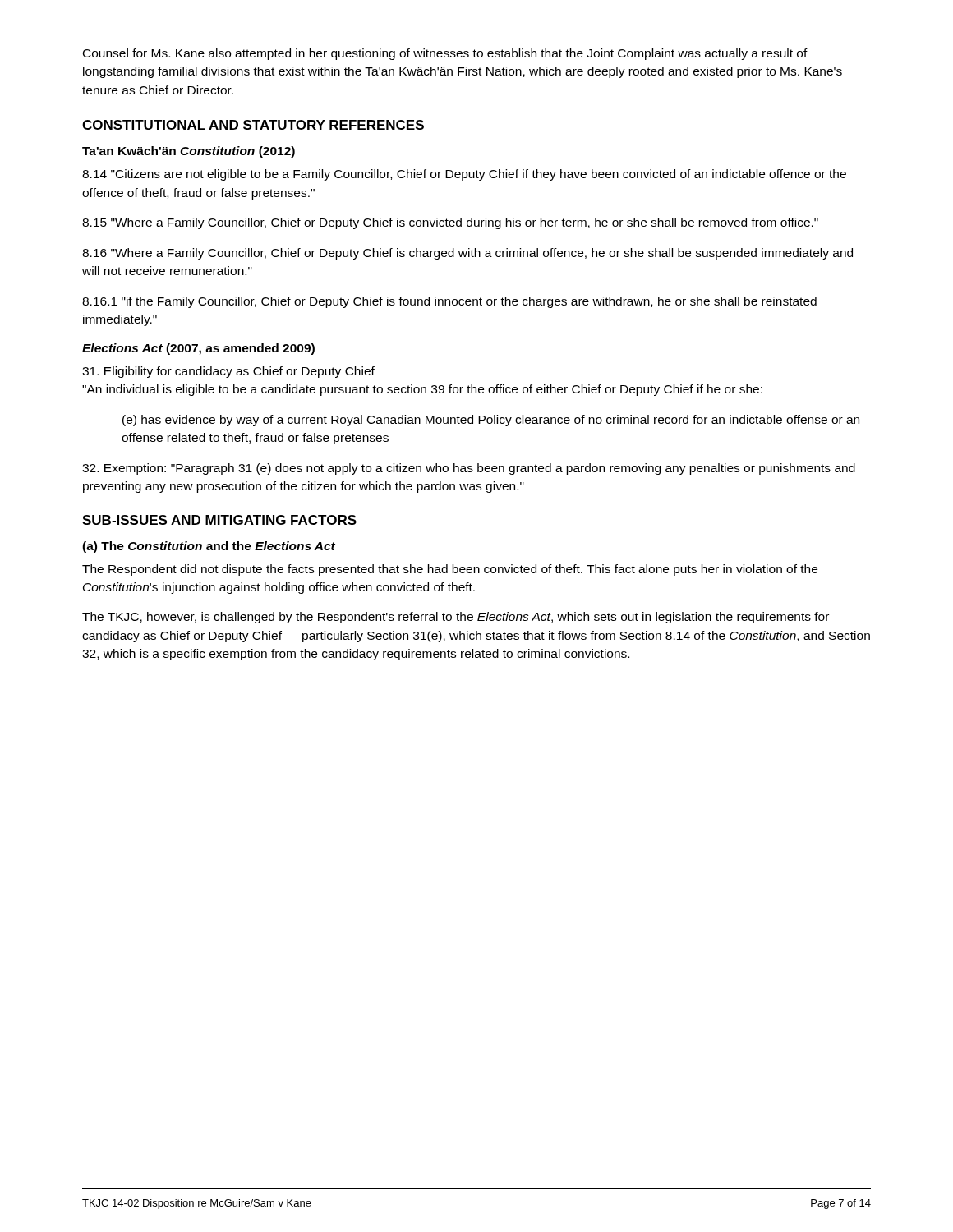Find the block on this page that starts "15 "Where a Family Councillor, Chief or"
Image resolution: width=953 pixels, height=1232 pixels.
tap(476, 223)
